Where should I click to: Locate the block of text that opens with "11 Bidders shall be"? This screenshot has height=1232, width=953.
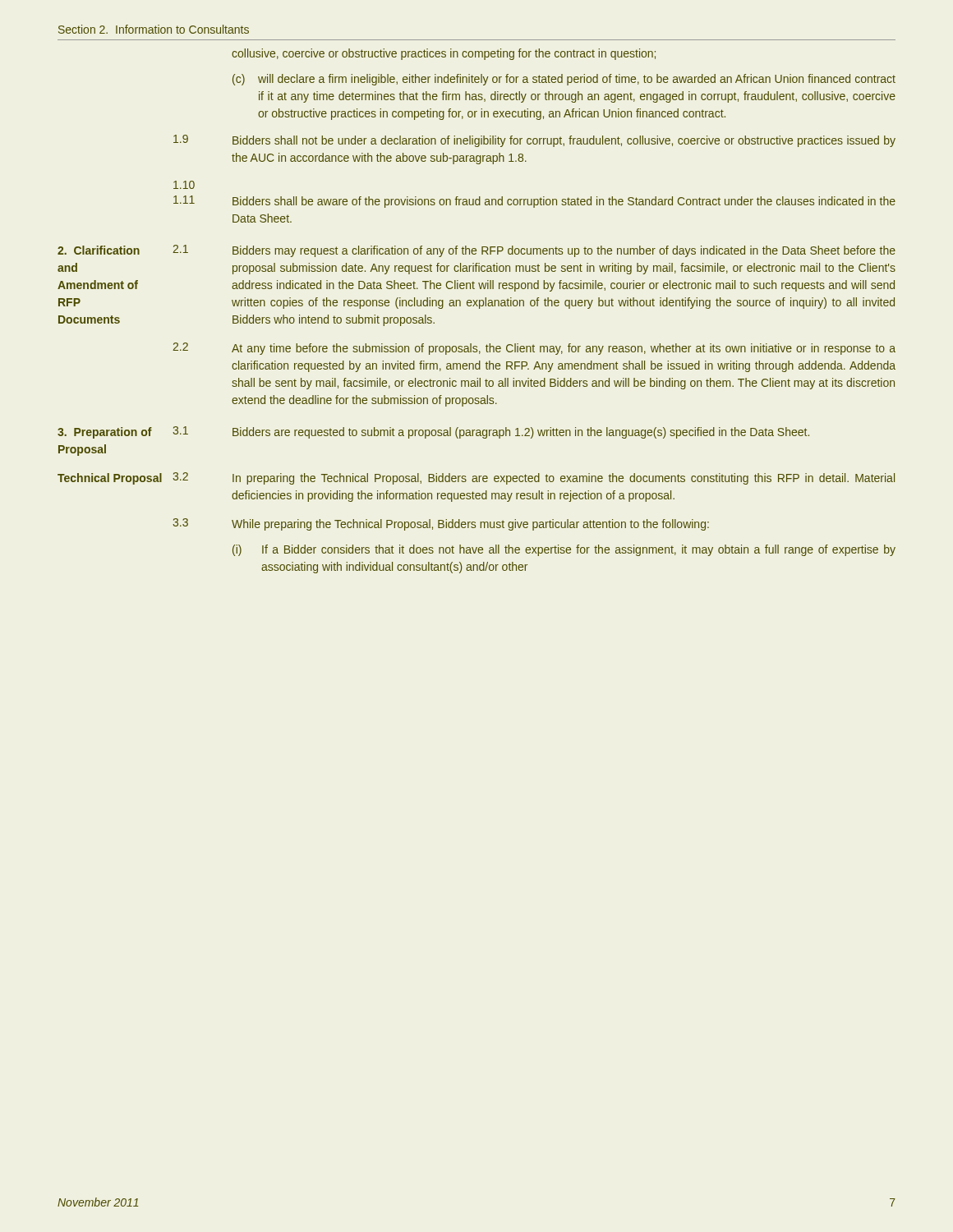pyautogui.click(x=476, y=210)
